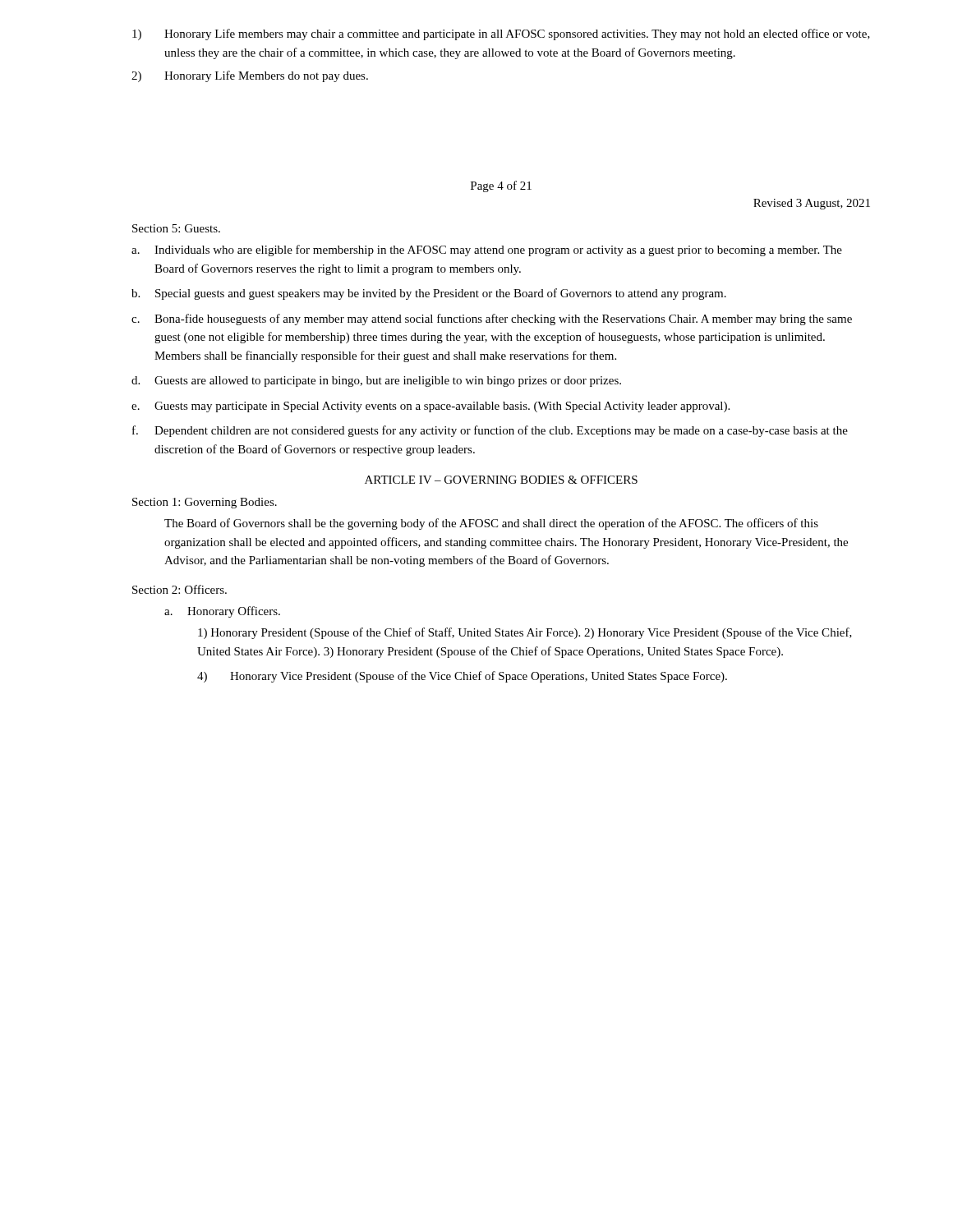Click on the text starting "Section 5: Guests."

coord(176,228)
